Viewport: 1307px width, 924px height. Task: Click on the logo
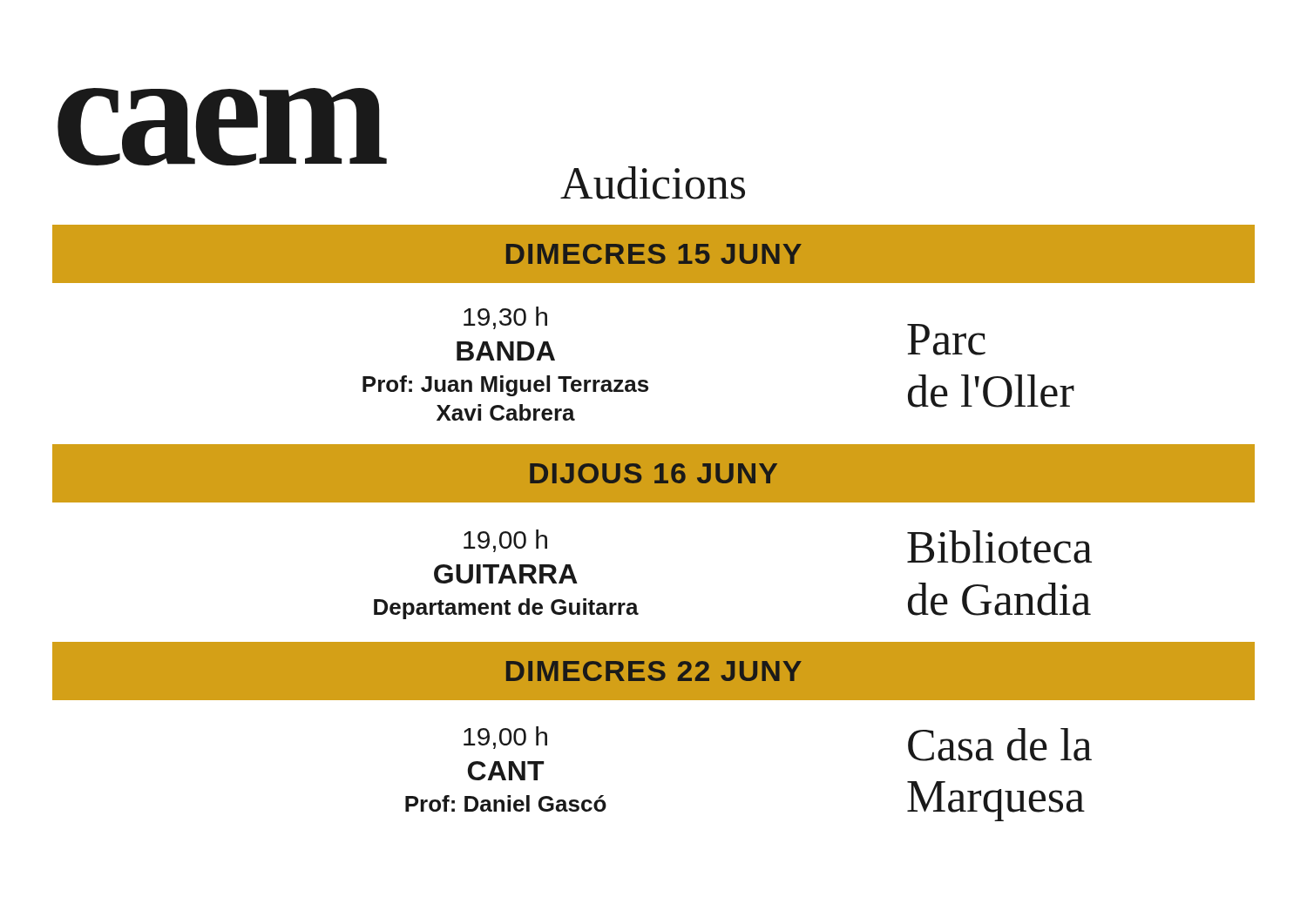pyautogui.click(x=654, y=104)
